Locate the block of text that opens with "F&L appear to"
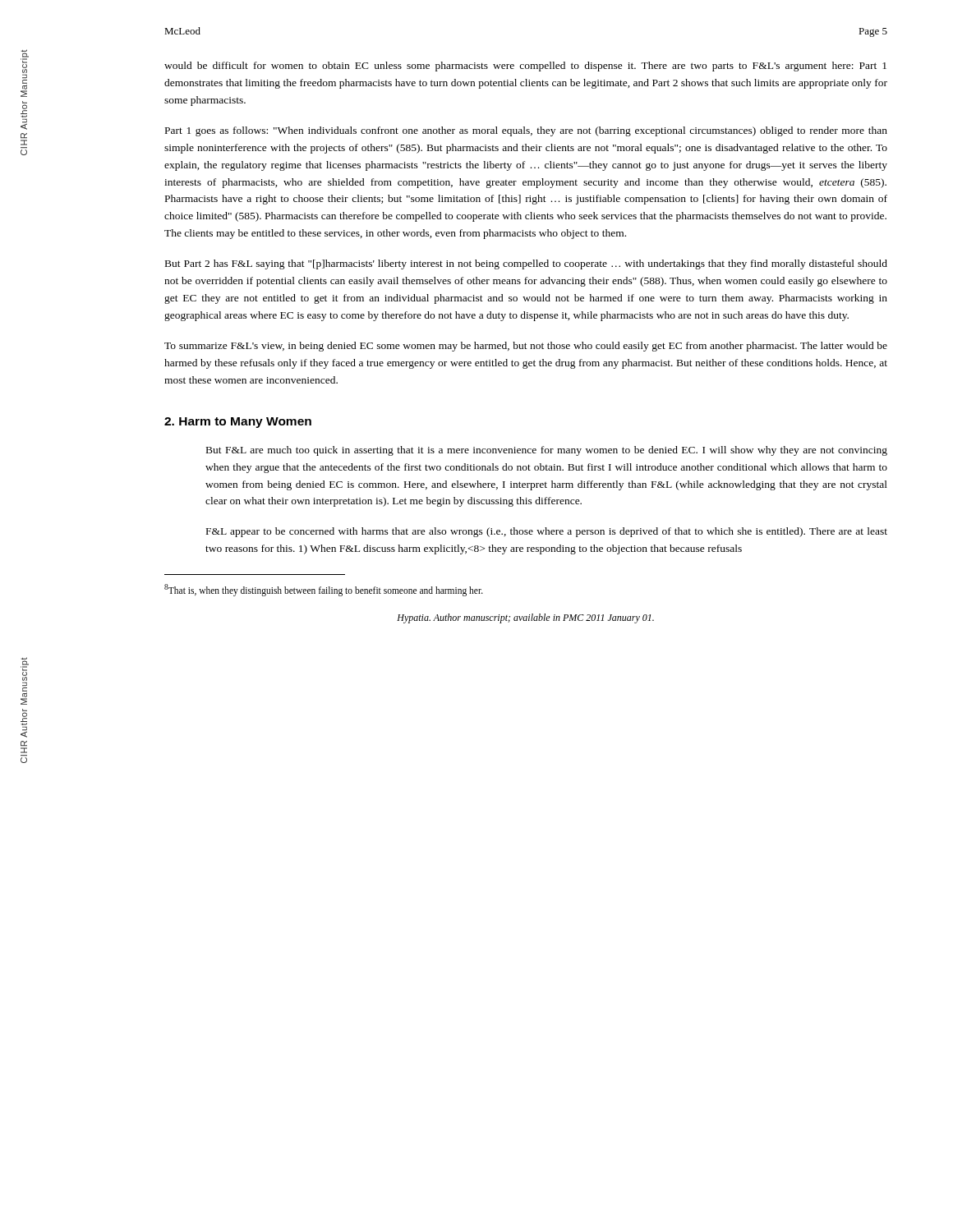 click(546, 540)
